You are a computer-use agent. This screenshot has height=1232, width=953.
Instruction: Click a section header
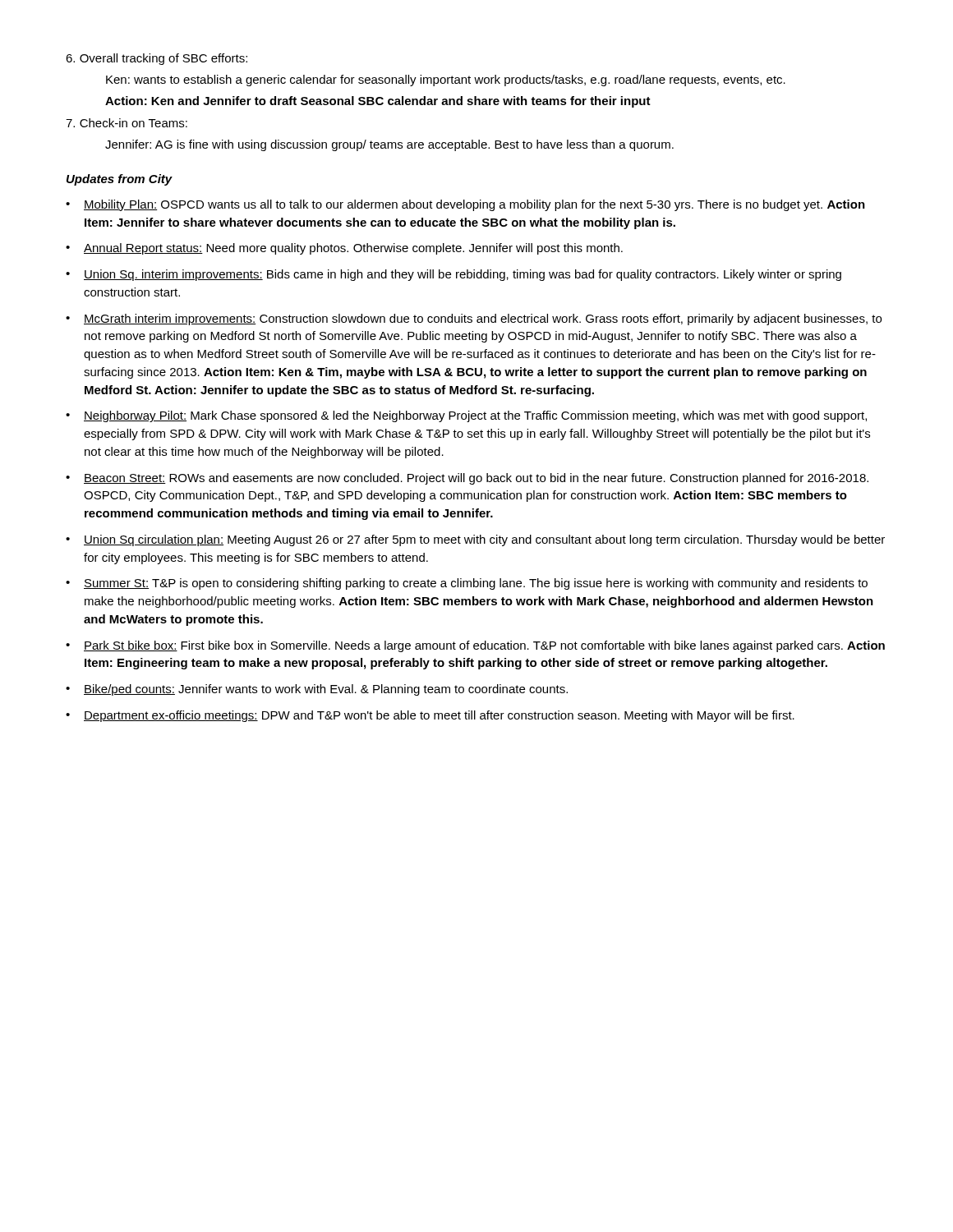119,178
